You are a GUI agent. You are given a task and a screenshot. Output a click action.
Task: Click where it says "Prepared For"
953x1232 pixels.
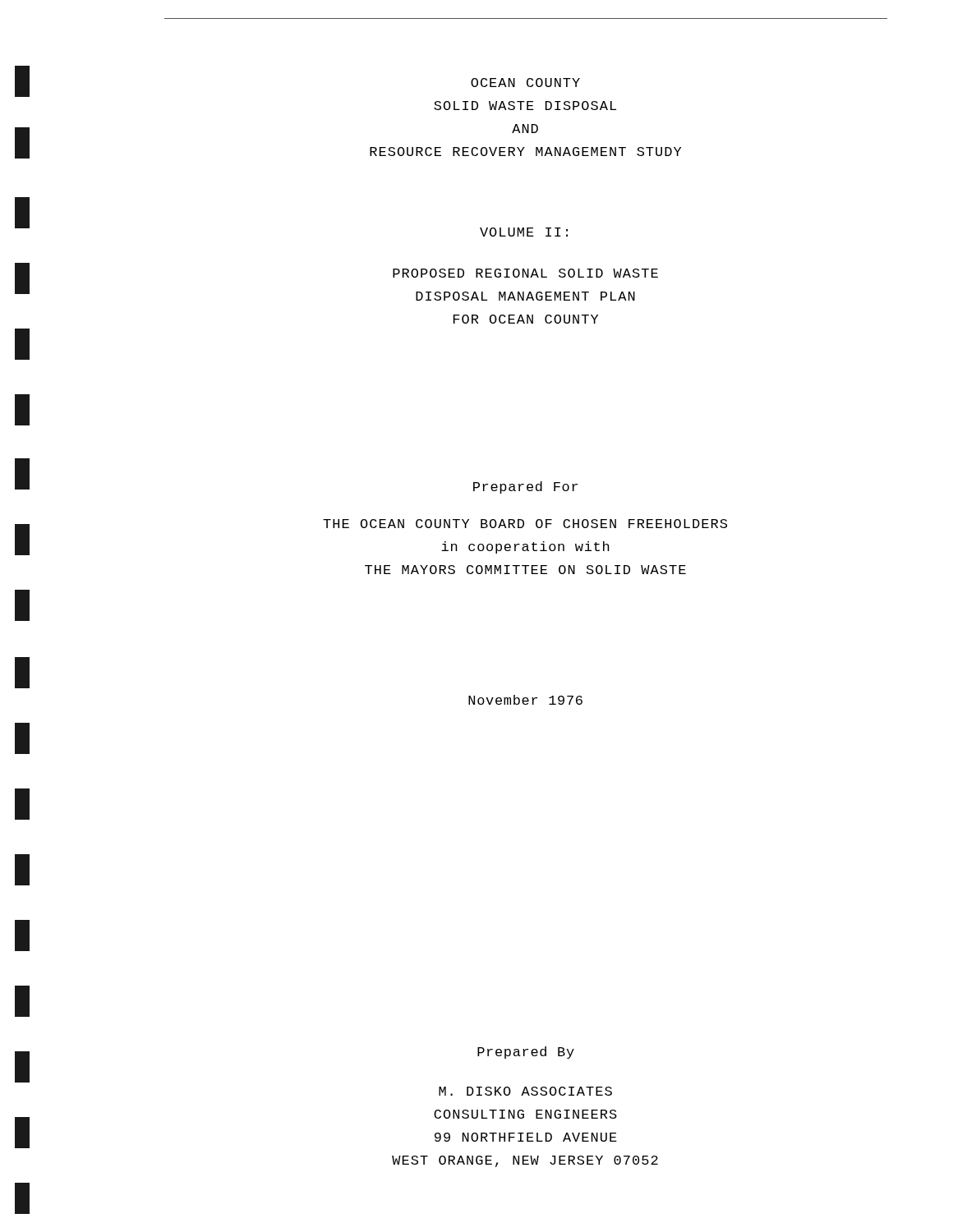[x=526, y=487]
